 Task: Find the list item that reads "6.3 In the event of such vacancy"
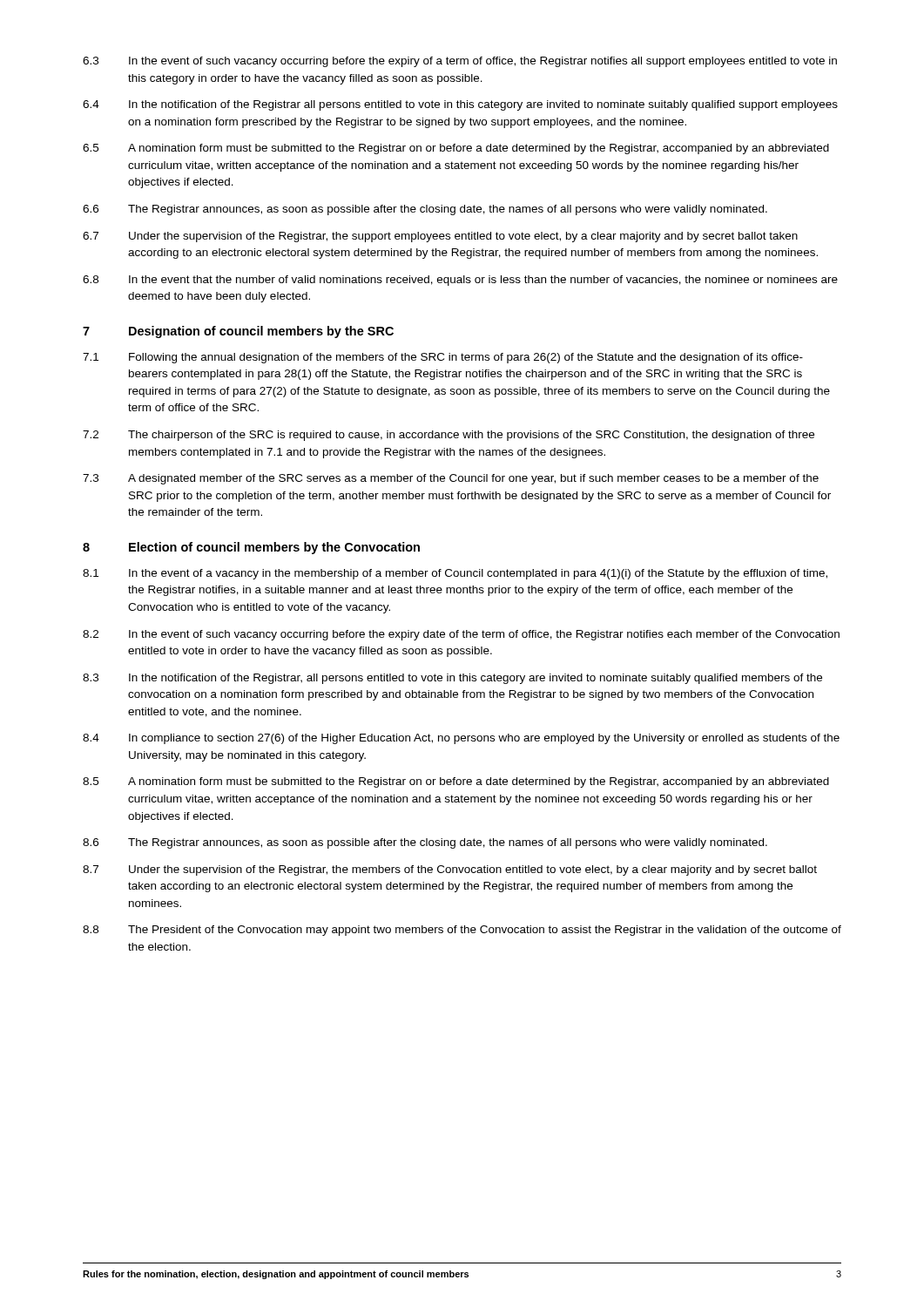click(462, 69)
